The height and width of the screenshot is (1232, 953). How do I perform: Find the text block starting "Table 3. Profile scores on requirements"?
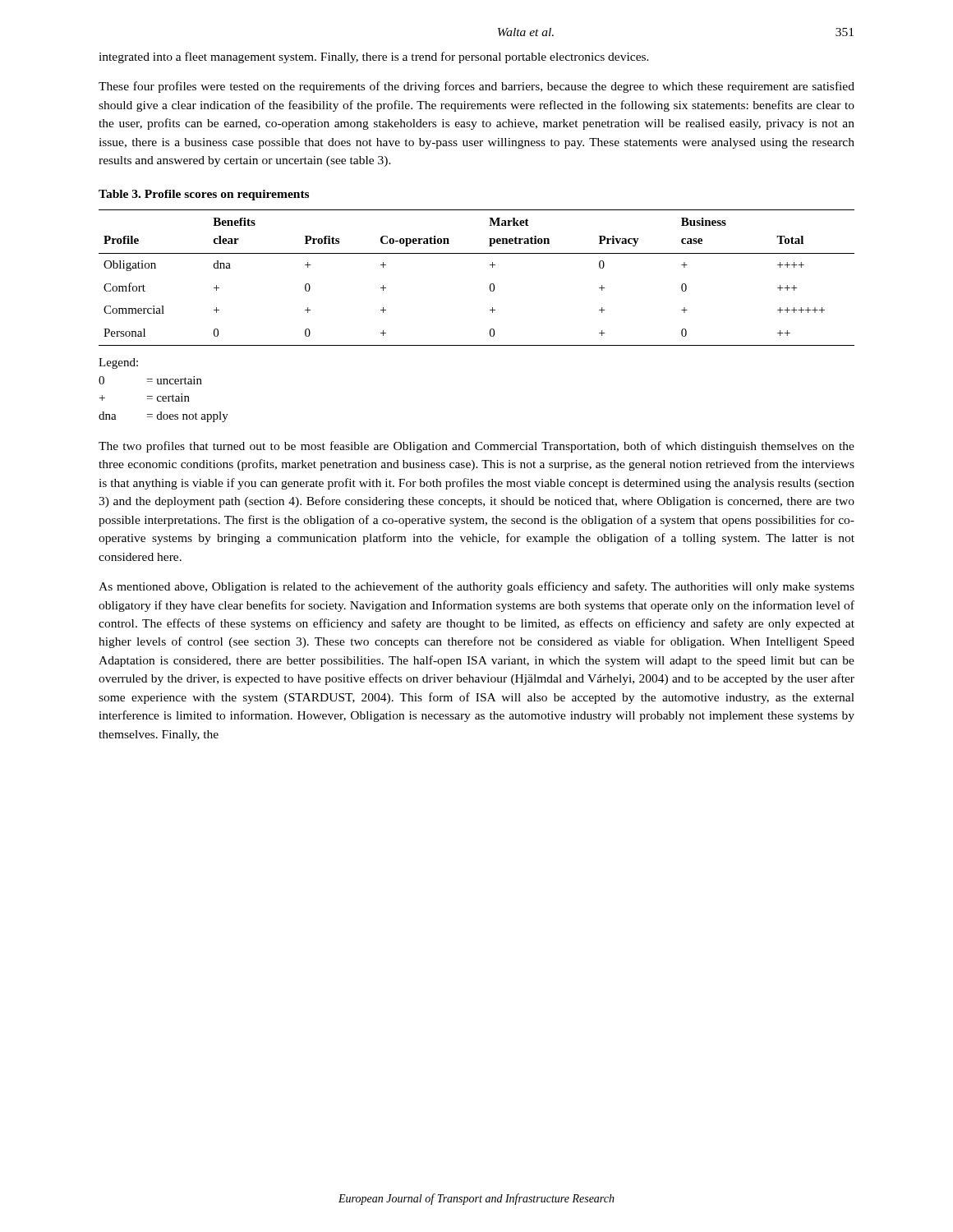(204, 193)
